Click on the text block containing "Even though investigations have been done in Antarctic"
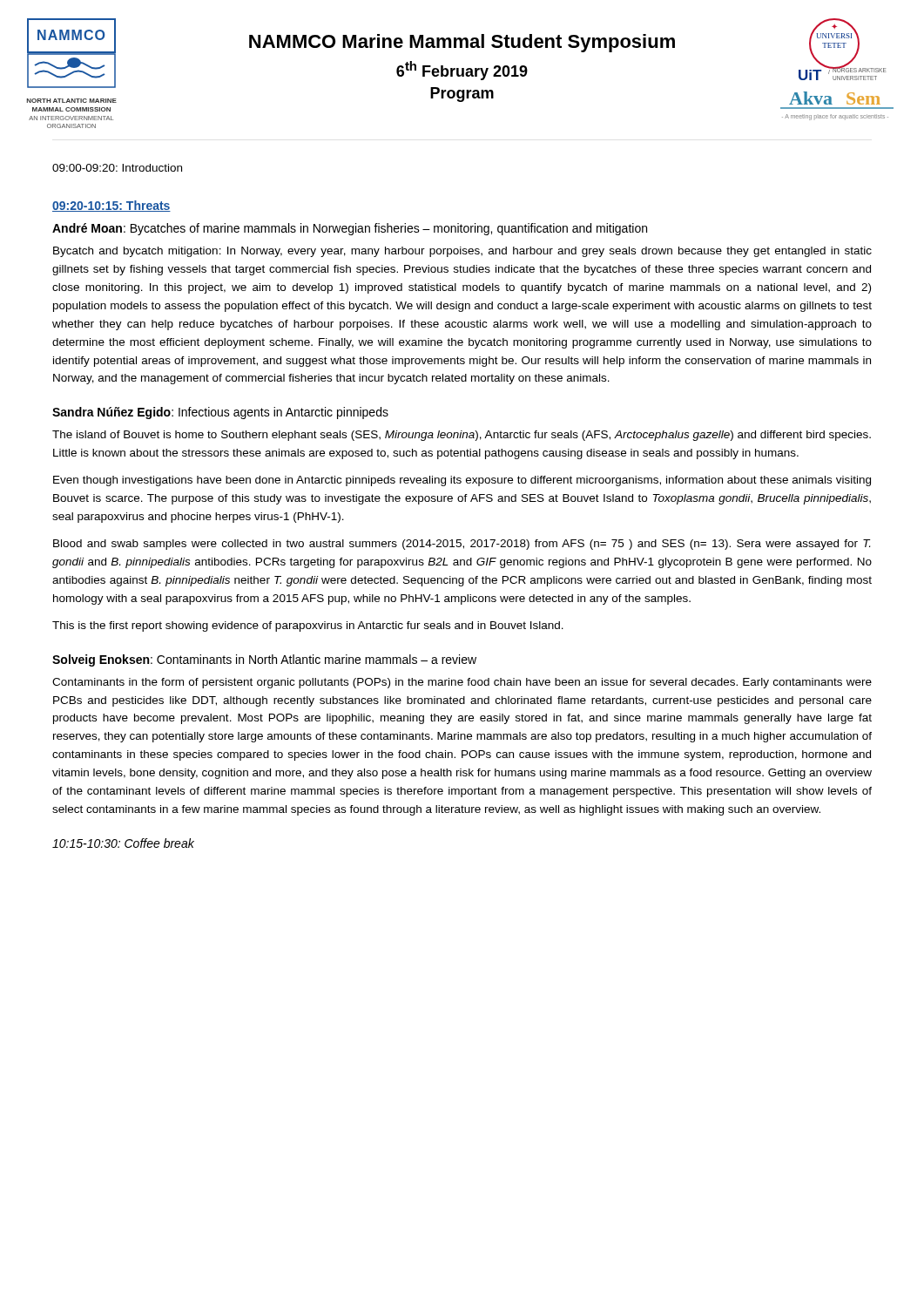Screen dimensions: 1307x924 pyautogui.click(x=462, y=498)
